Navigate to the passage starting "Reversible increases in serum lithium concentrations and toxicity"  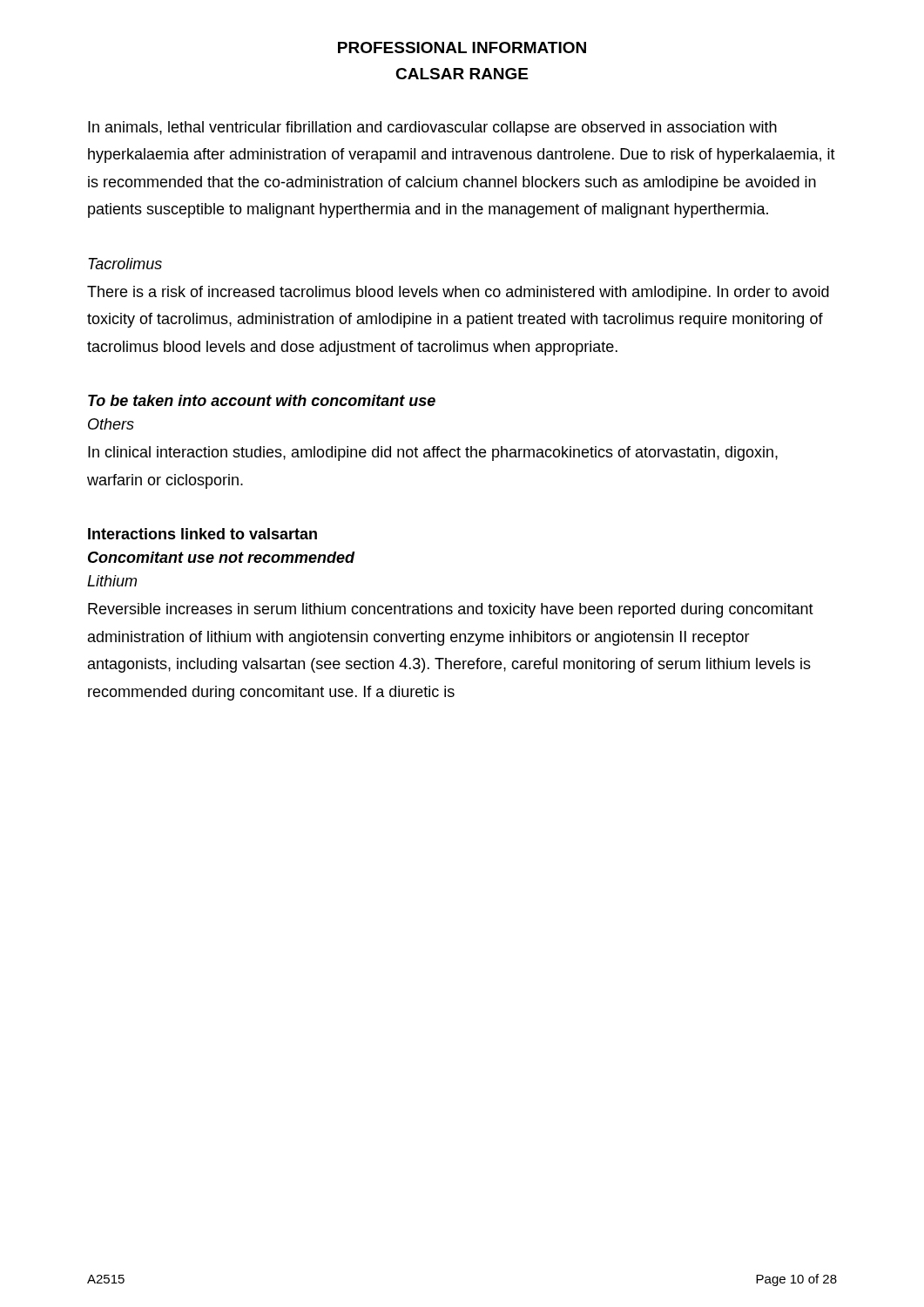coord(450,650)
